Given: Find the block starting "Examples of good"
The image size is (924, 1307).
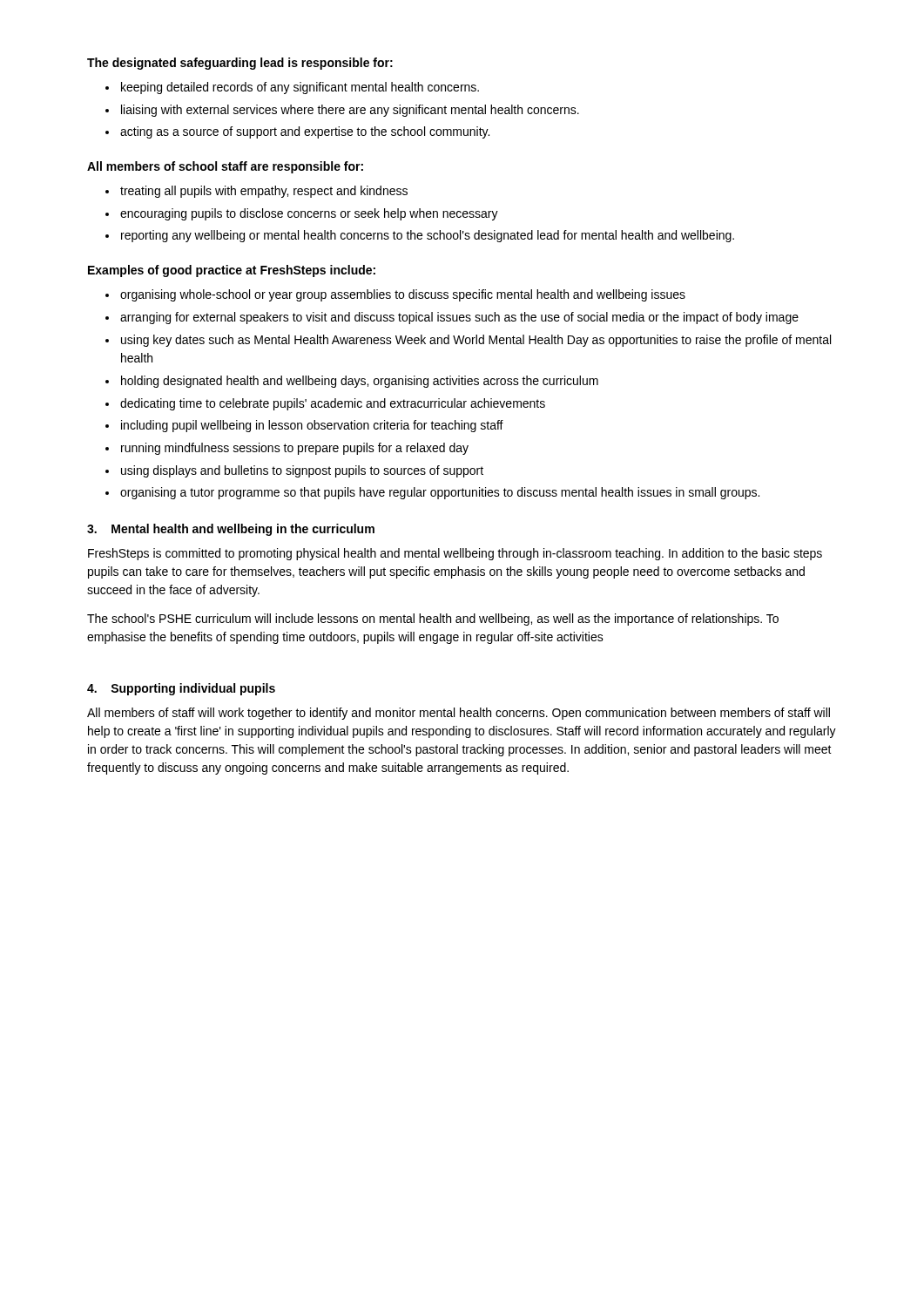Looking at the screenshot, I should coord(232,270).
